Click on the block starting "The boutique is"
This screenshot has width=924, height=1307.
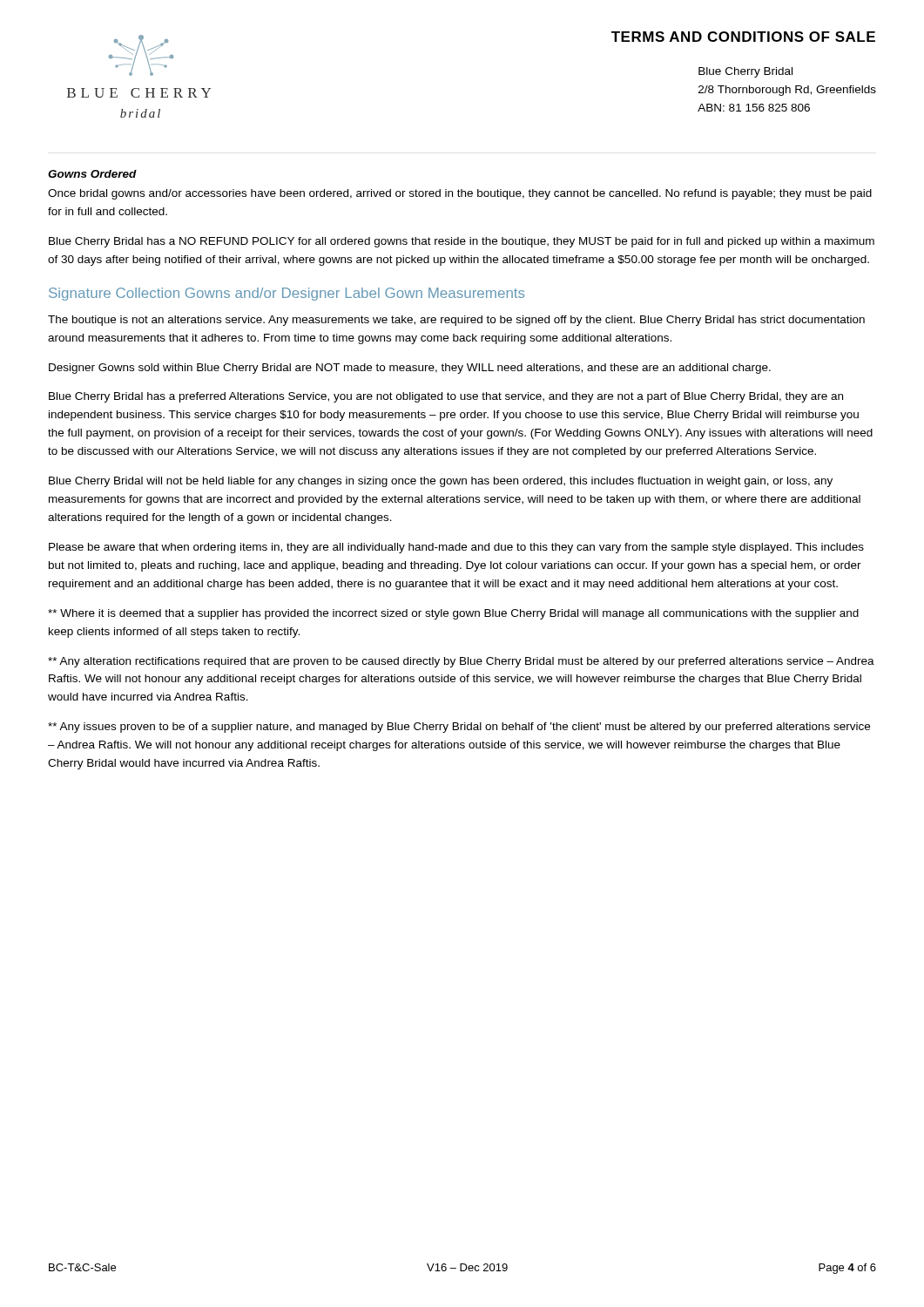click(x=457, y=328)
